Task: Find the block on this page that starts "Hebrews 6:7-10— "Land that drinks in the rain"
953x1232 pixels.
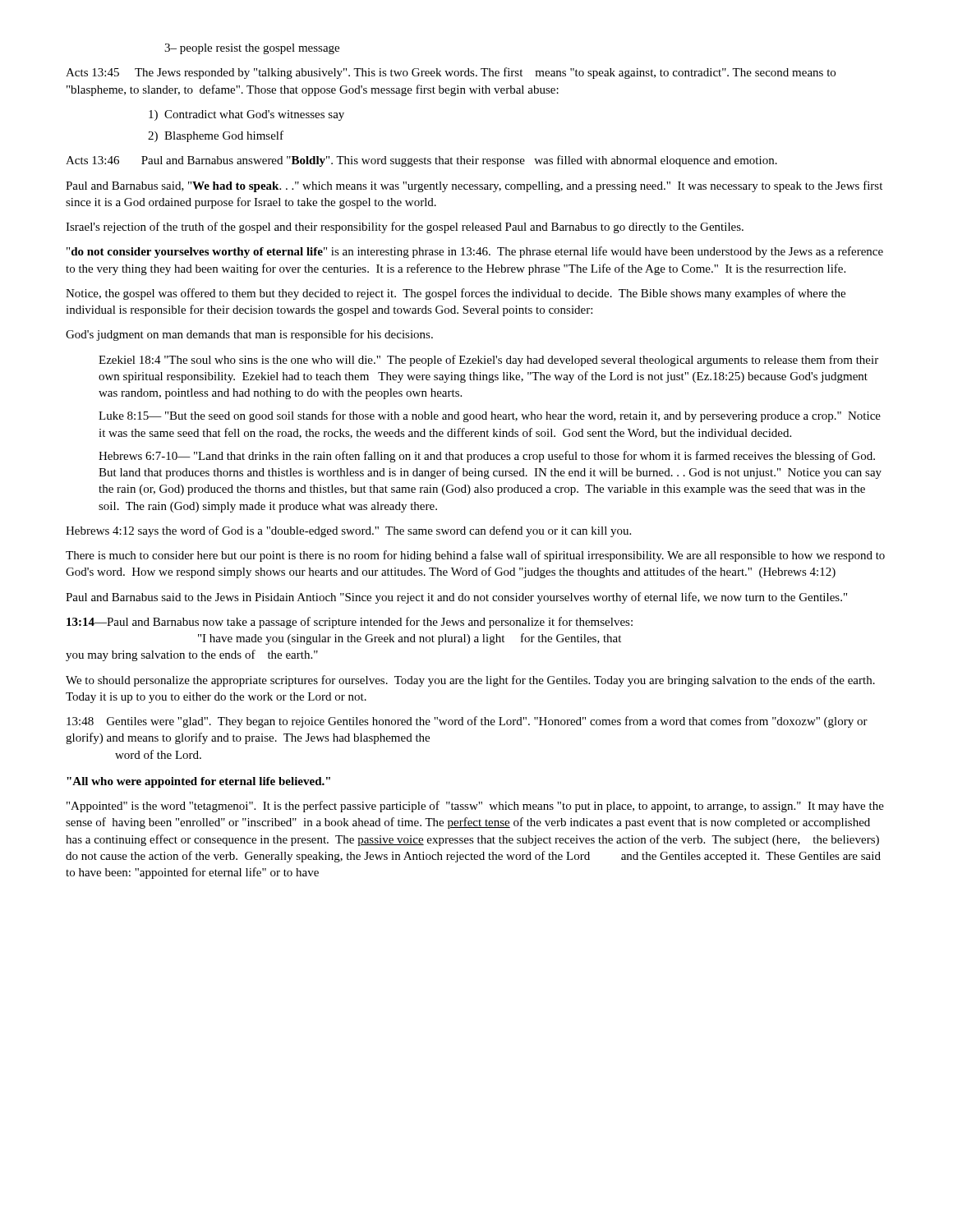Action: 490,481
